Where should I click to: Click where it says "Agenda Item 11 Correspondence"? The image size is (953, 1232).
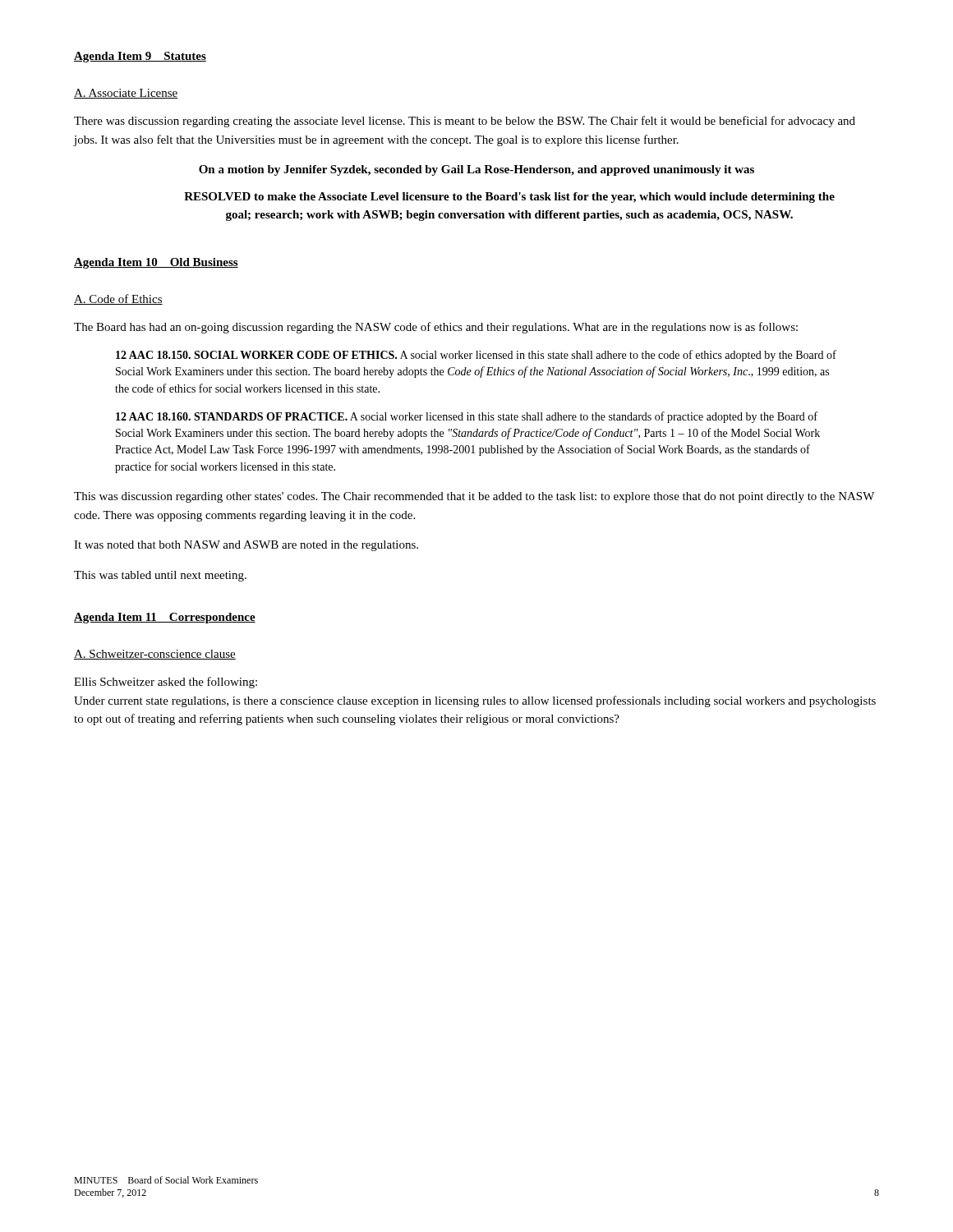tap(165, 617)
